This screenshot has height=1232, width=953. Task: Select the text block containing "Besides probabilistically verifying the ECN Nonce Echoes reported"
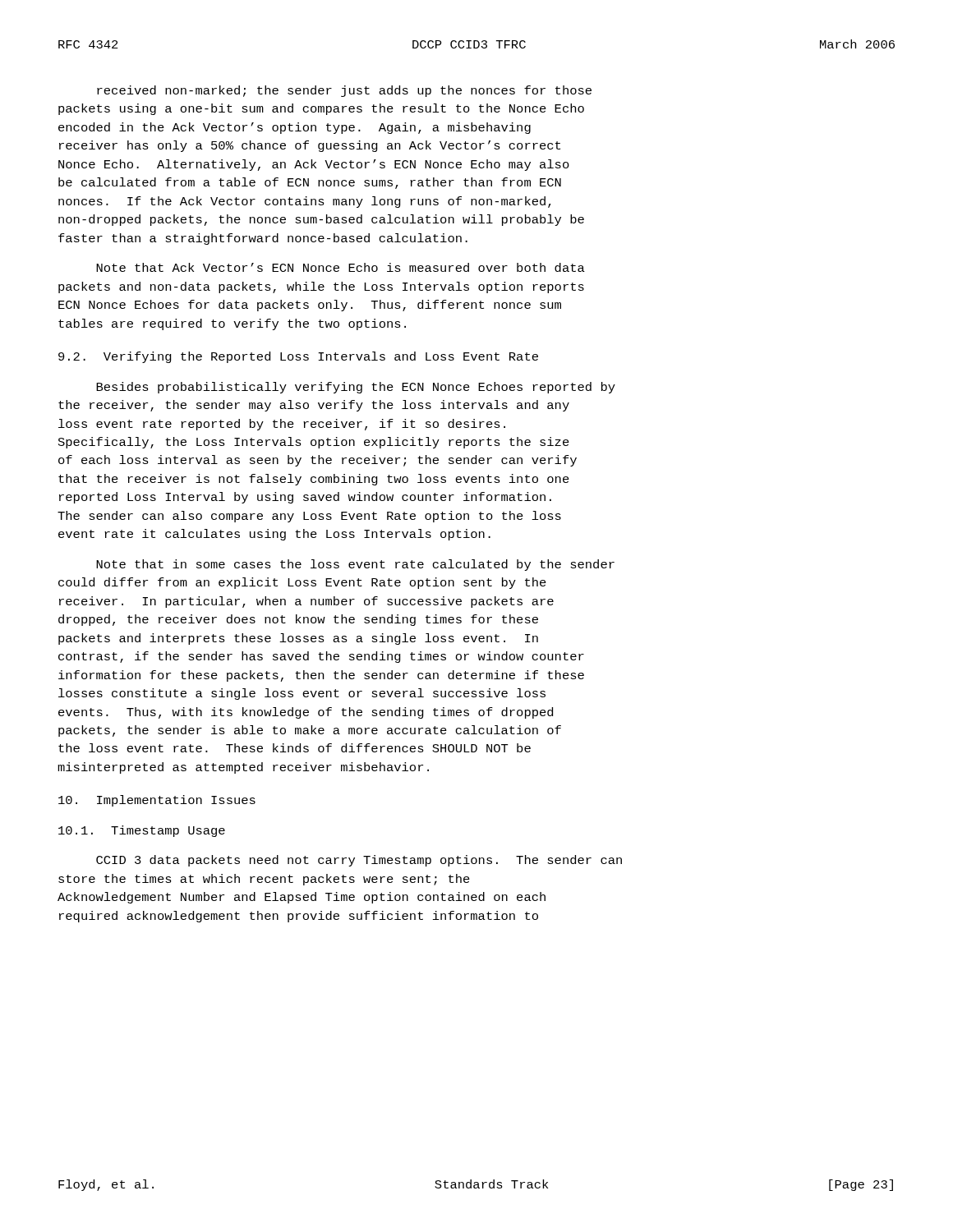[476, 461]
